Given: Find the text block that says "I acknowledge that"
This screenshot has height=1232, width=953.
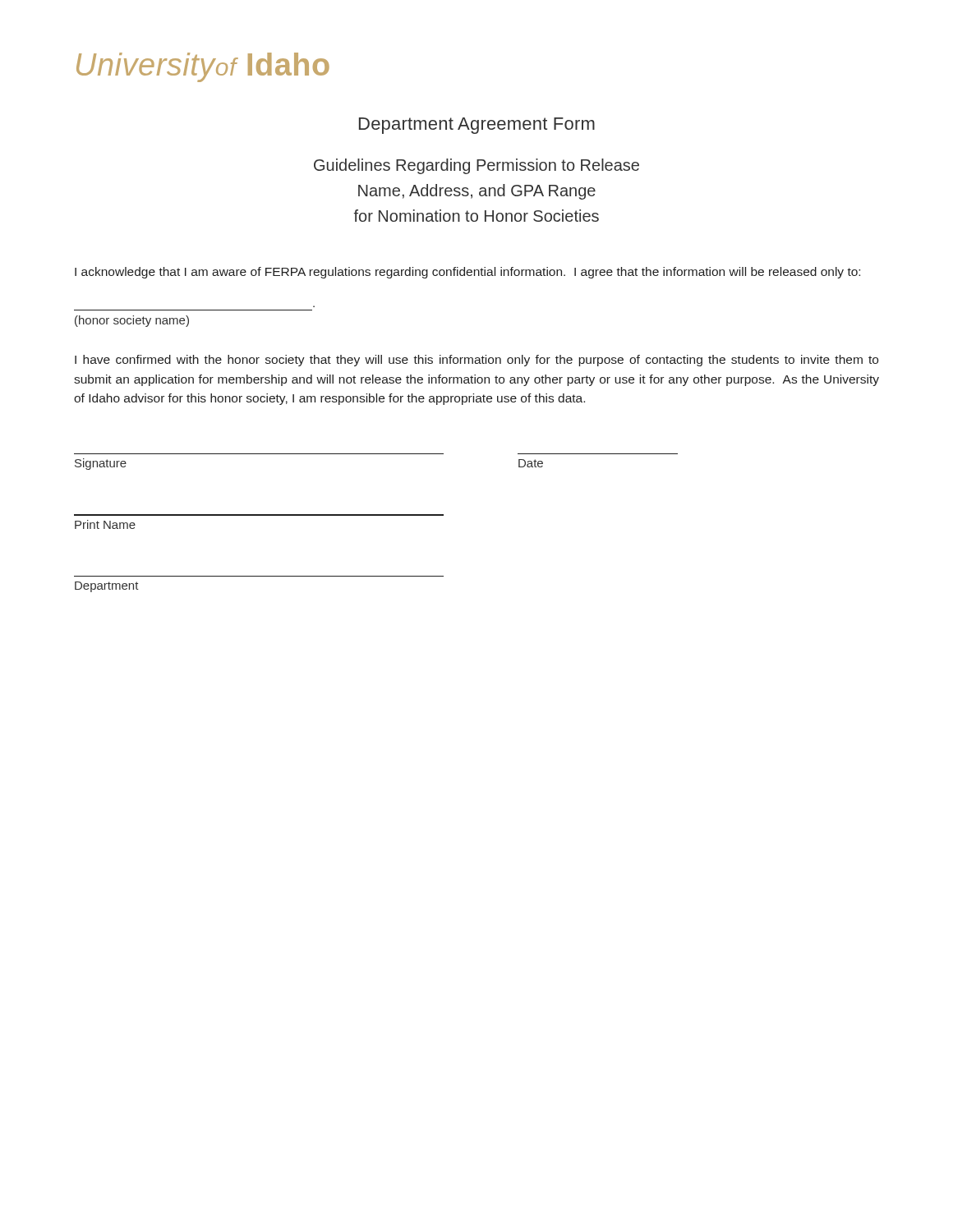Looking at the screenshot, I should pyautogui.click(x=468, y=271).
